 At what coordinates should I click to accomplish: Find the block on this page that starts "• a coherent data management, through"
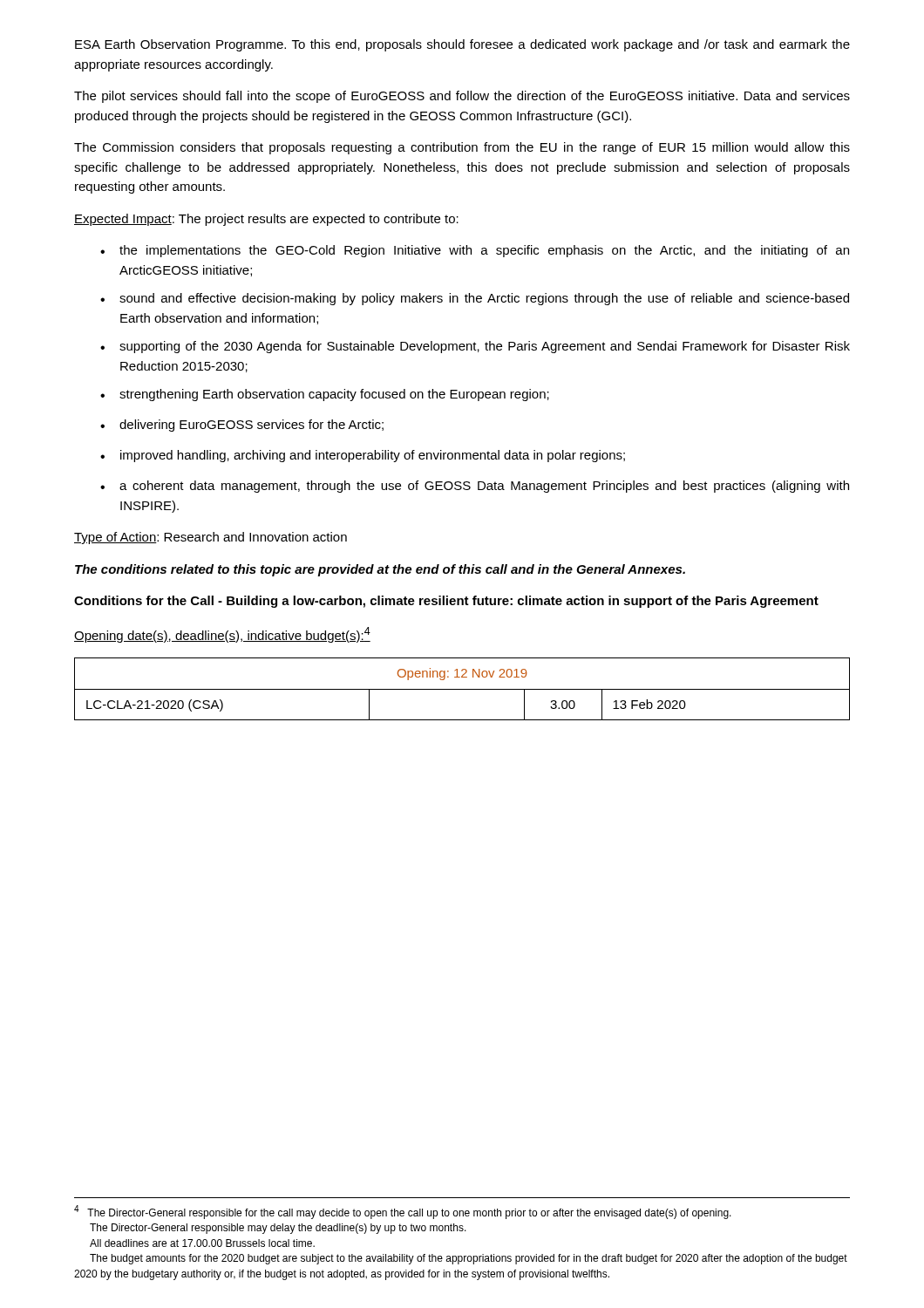(x=475, y=496)
